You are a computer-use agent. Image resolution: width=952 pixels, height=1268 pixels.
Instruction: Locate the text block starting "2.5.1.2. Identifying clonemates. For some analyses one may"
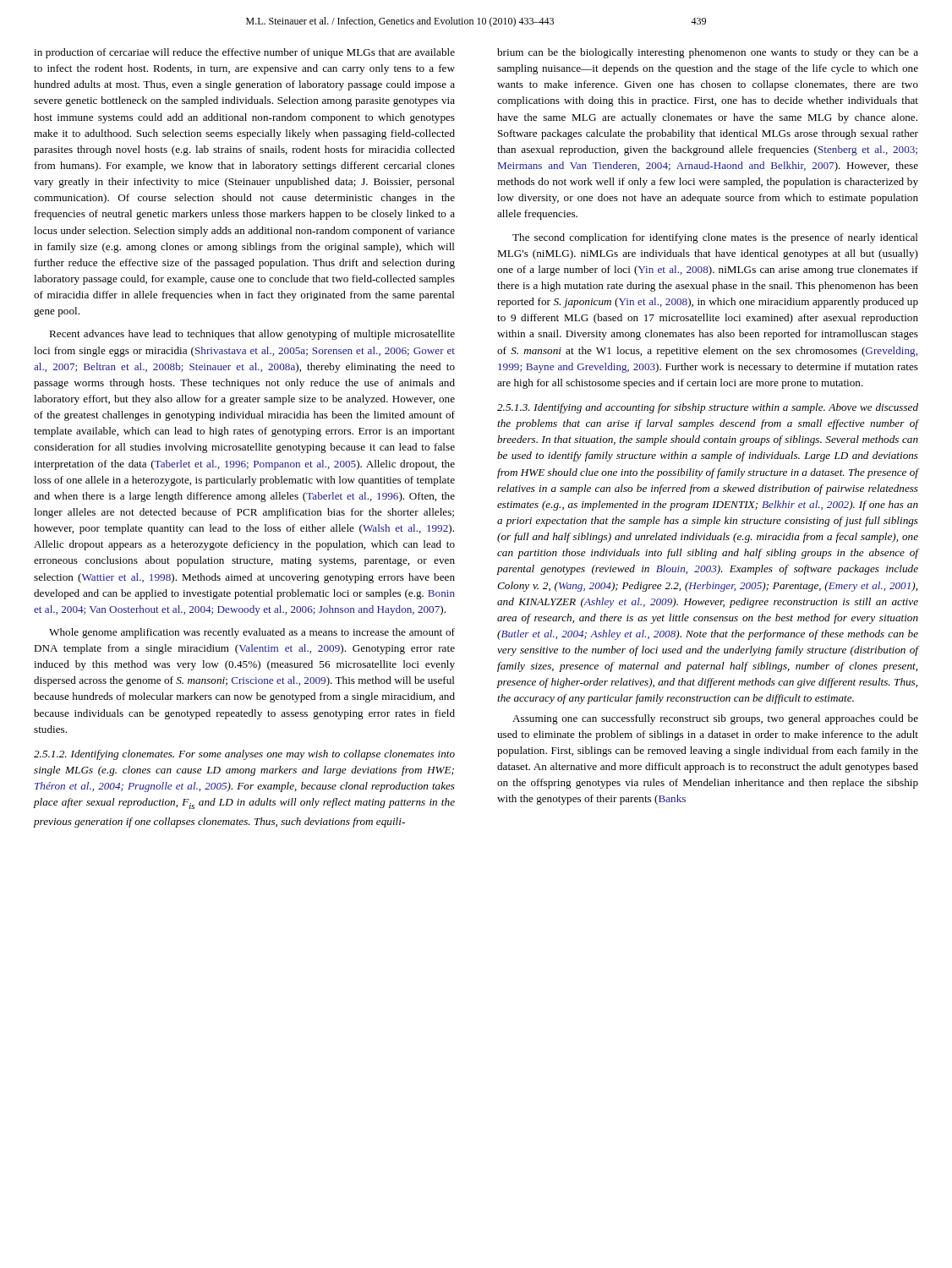pos(244,787)
